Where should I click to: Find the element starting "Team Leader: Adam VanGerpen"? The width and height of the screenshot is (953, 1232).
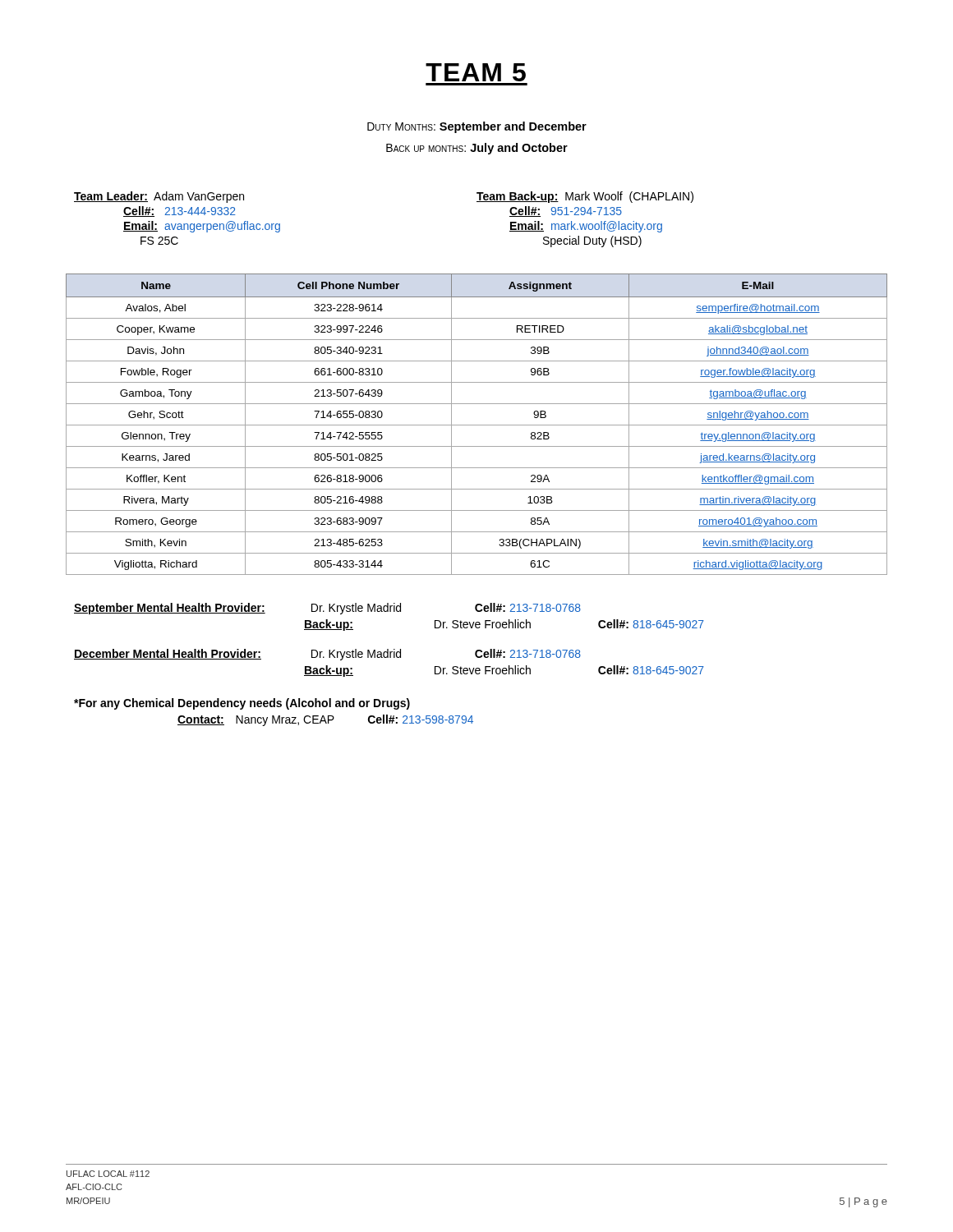157,198
